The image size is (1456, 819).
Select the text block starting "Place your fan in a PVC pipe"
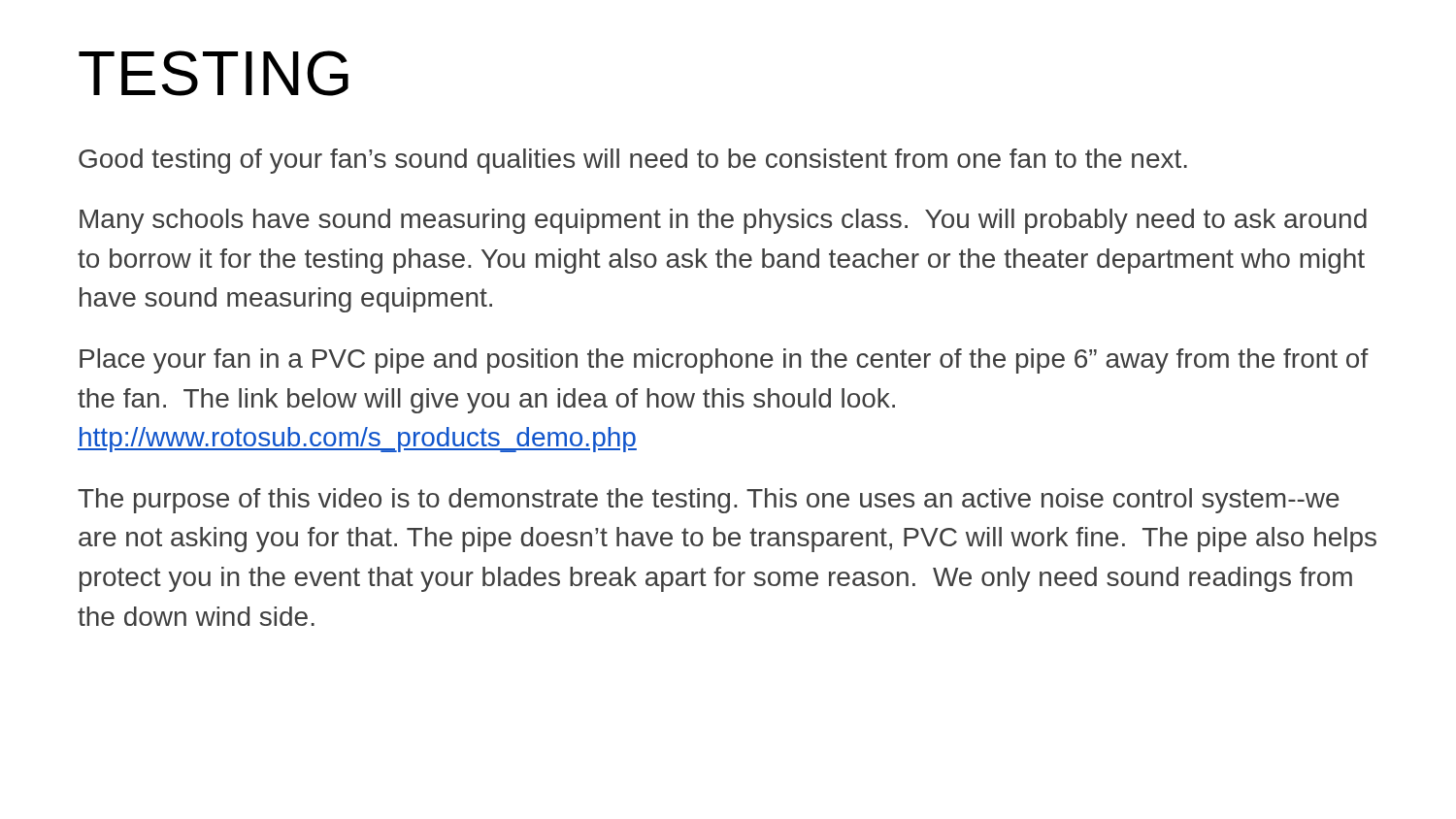[723, 398]
